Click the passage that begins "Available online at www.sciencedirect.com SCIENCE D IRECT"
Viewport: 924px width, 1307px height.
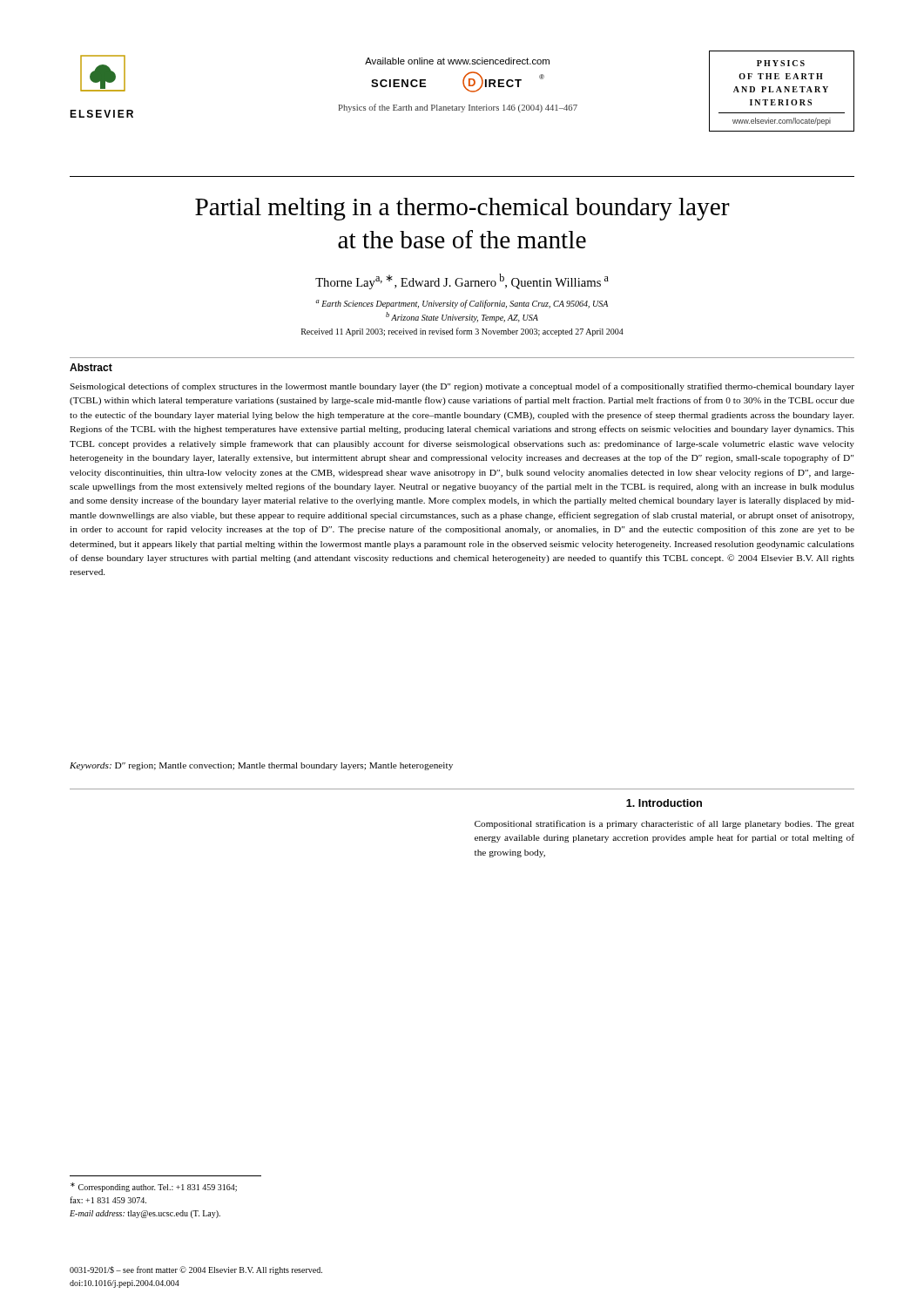(x=458, y=84)
